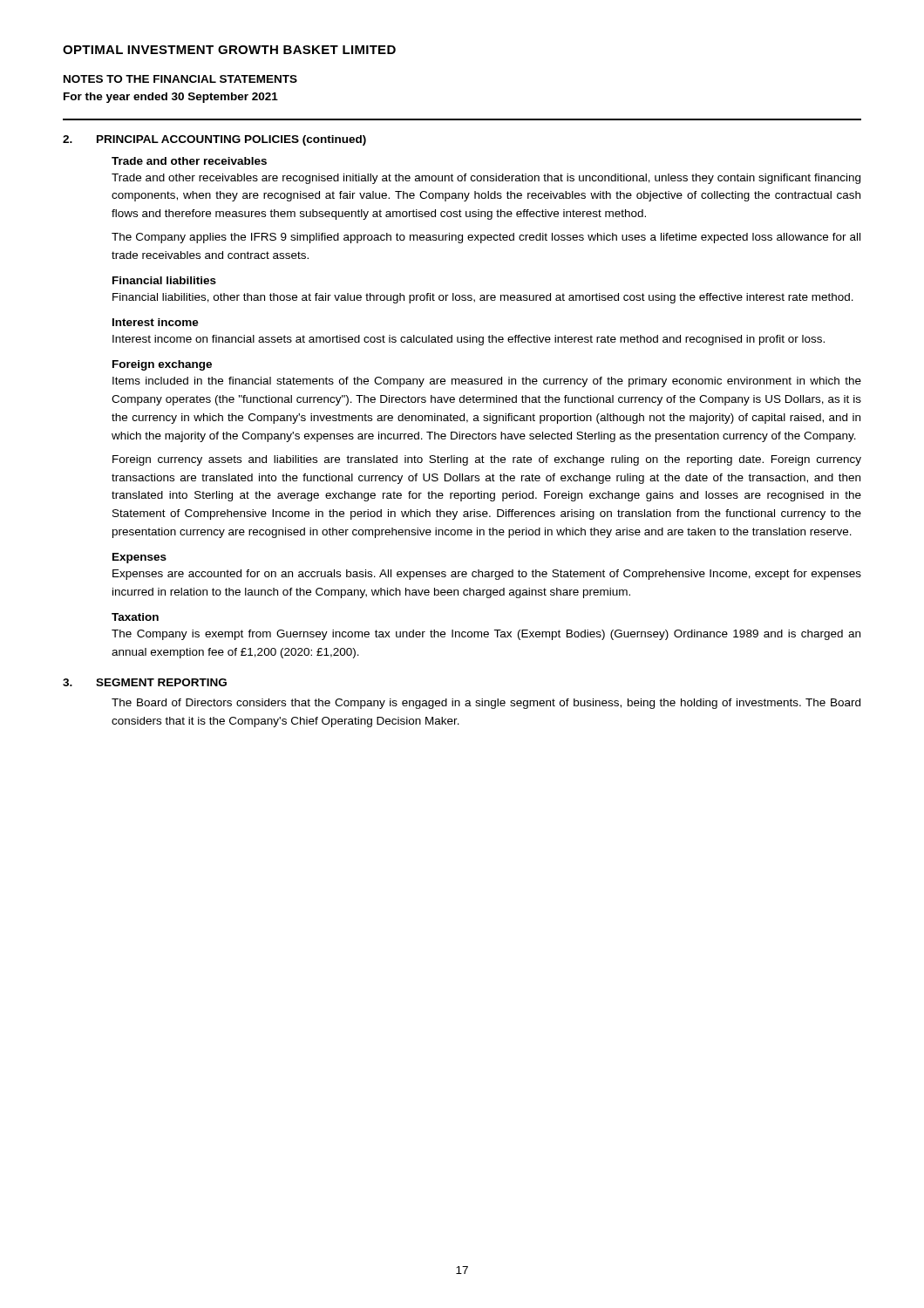Click on the text starting "The Company applies the IFRS 9 simplified"
924x1308 pixels.
coord(486,246)
